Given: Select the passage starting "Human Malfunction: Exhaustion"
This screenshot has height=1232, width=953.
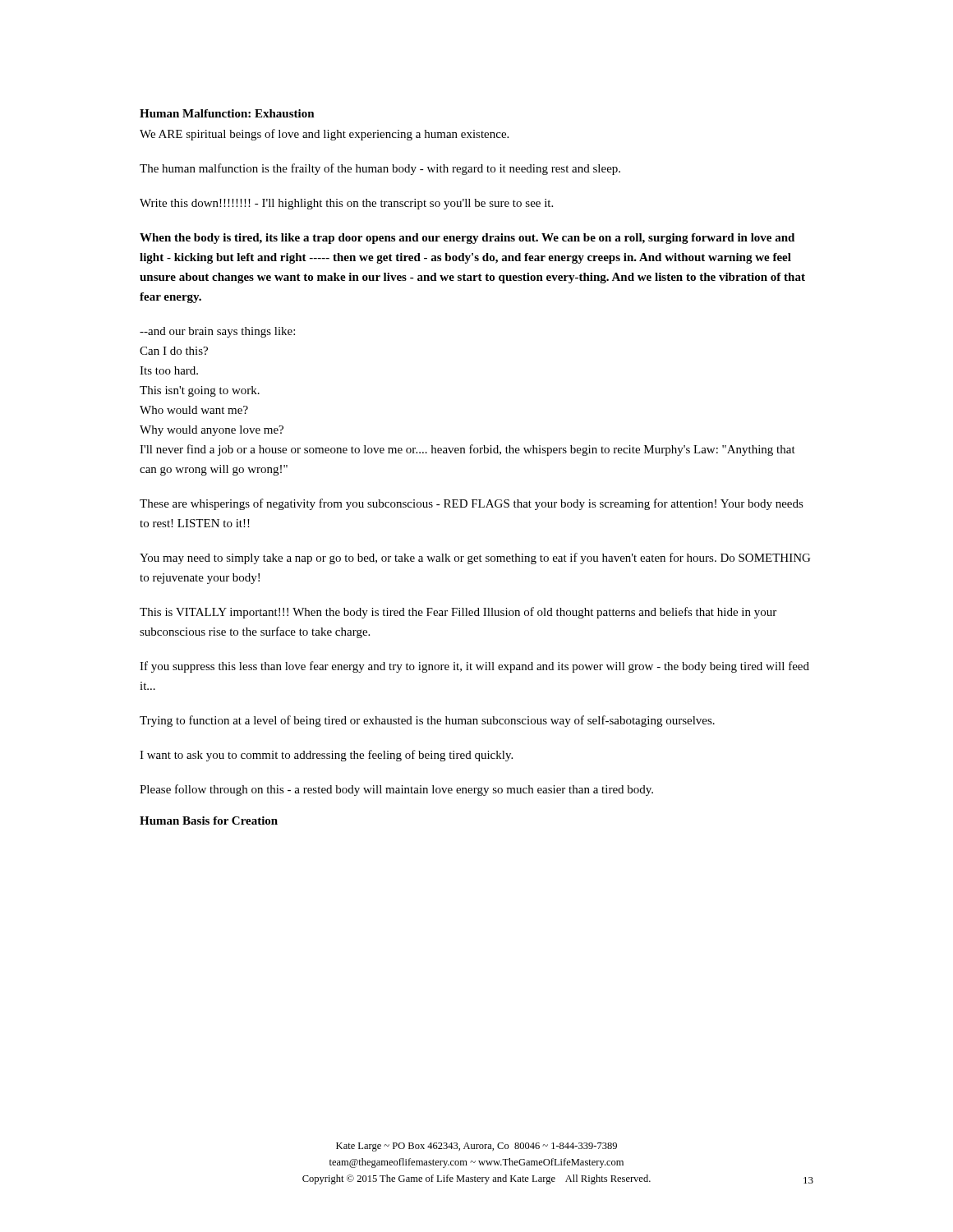Looking at the screenshot, I should point(227,113).
